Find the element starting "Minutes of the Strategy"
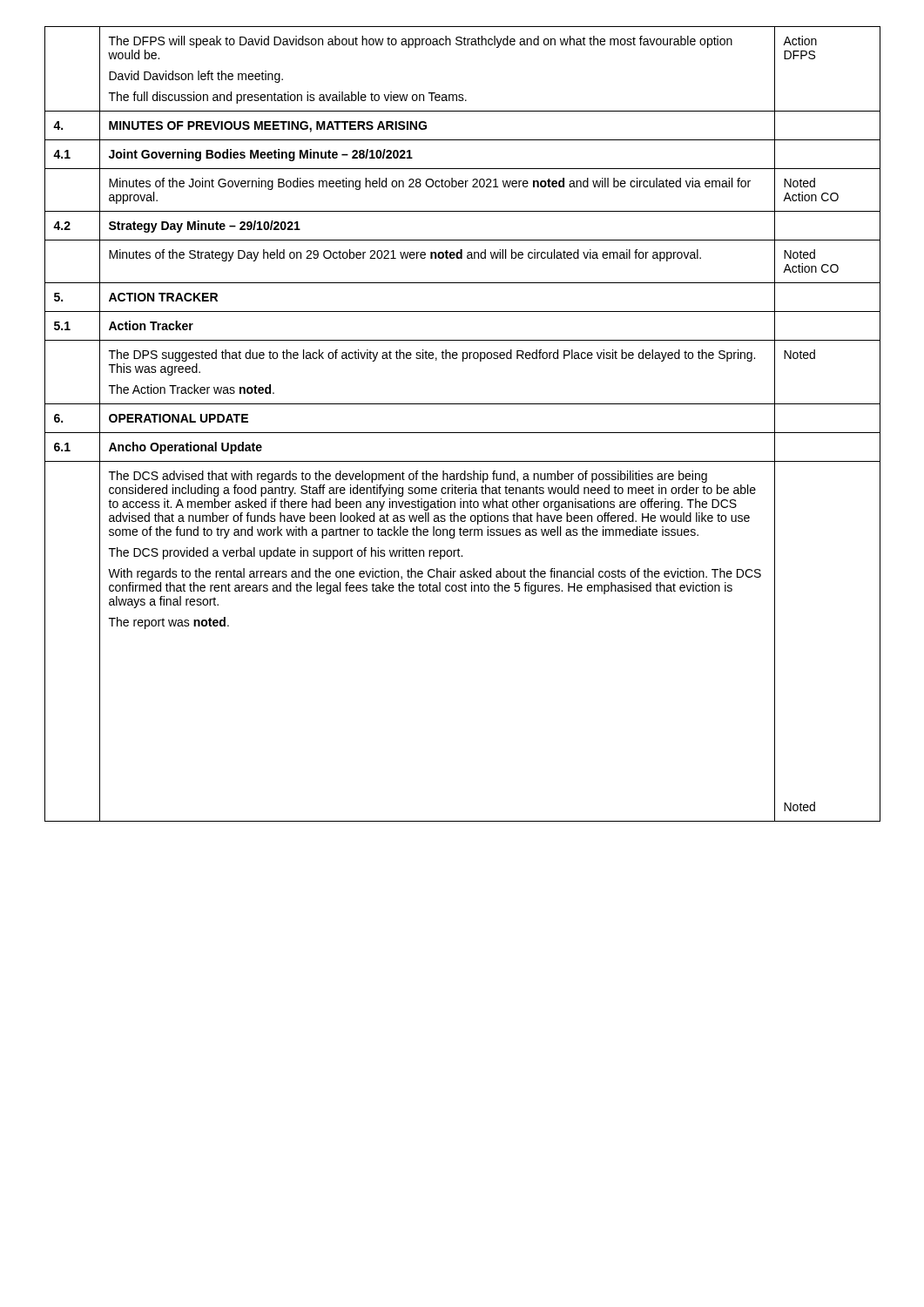 [405, 254]
